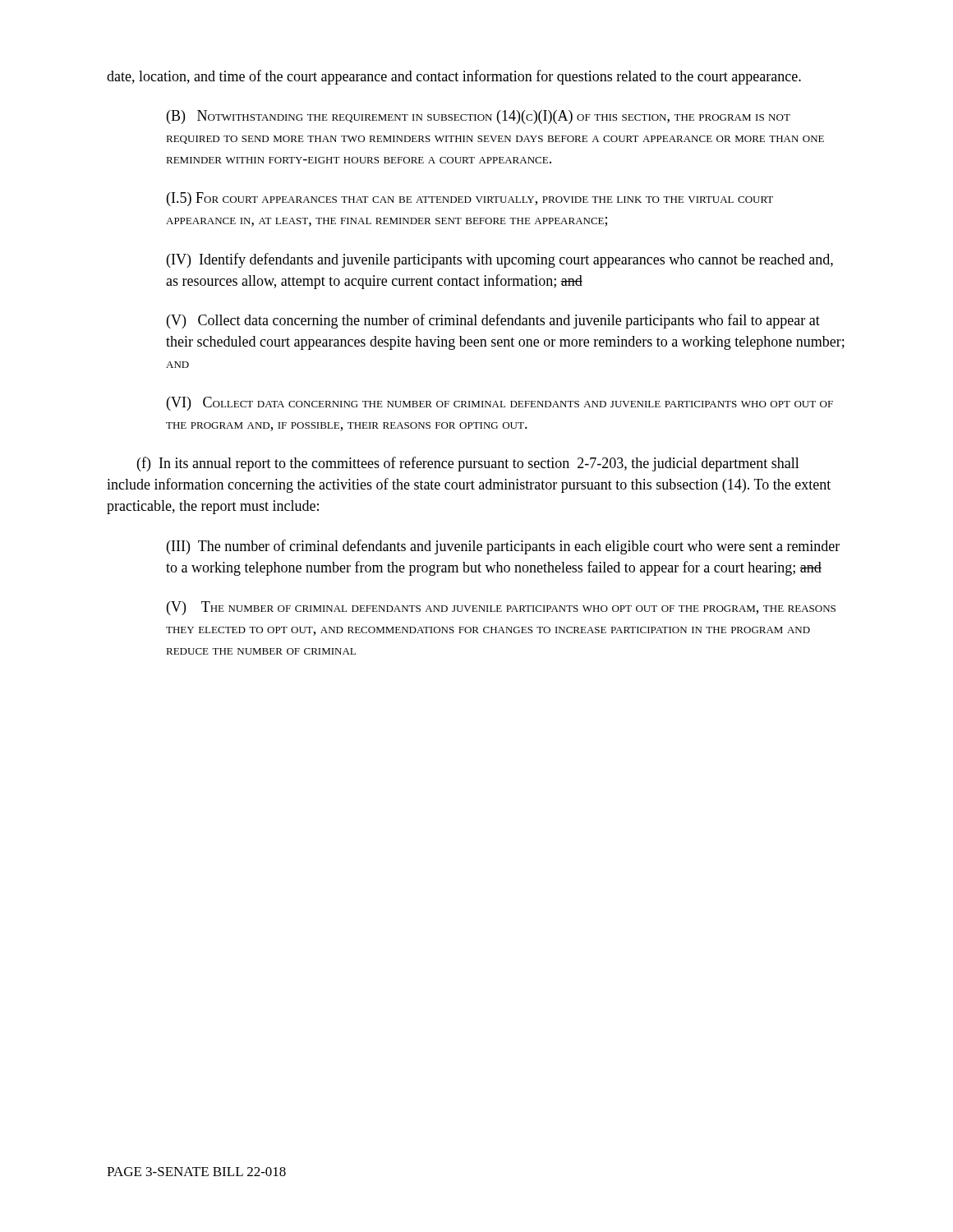Image resolution: width=953 pixels, height=1232 pixels.
Task: Find the region starting "(V) The number of criminal defendants"
Action: click(x=501, y=628)
